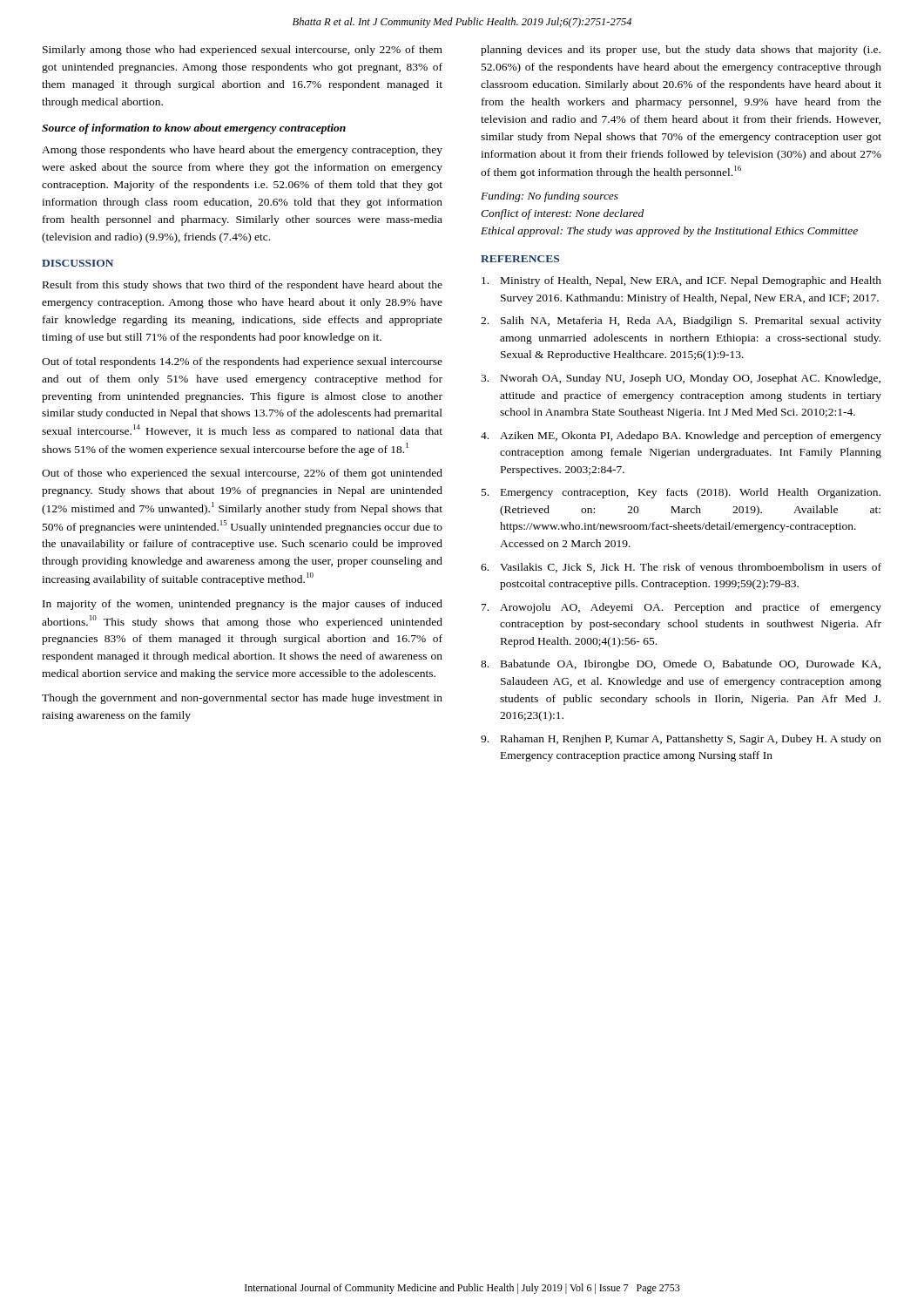Select the text block that says "In majority of the women, unintended"
The image size is (924, 1307).
point(242,639)
